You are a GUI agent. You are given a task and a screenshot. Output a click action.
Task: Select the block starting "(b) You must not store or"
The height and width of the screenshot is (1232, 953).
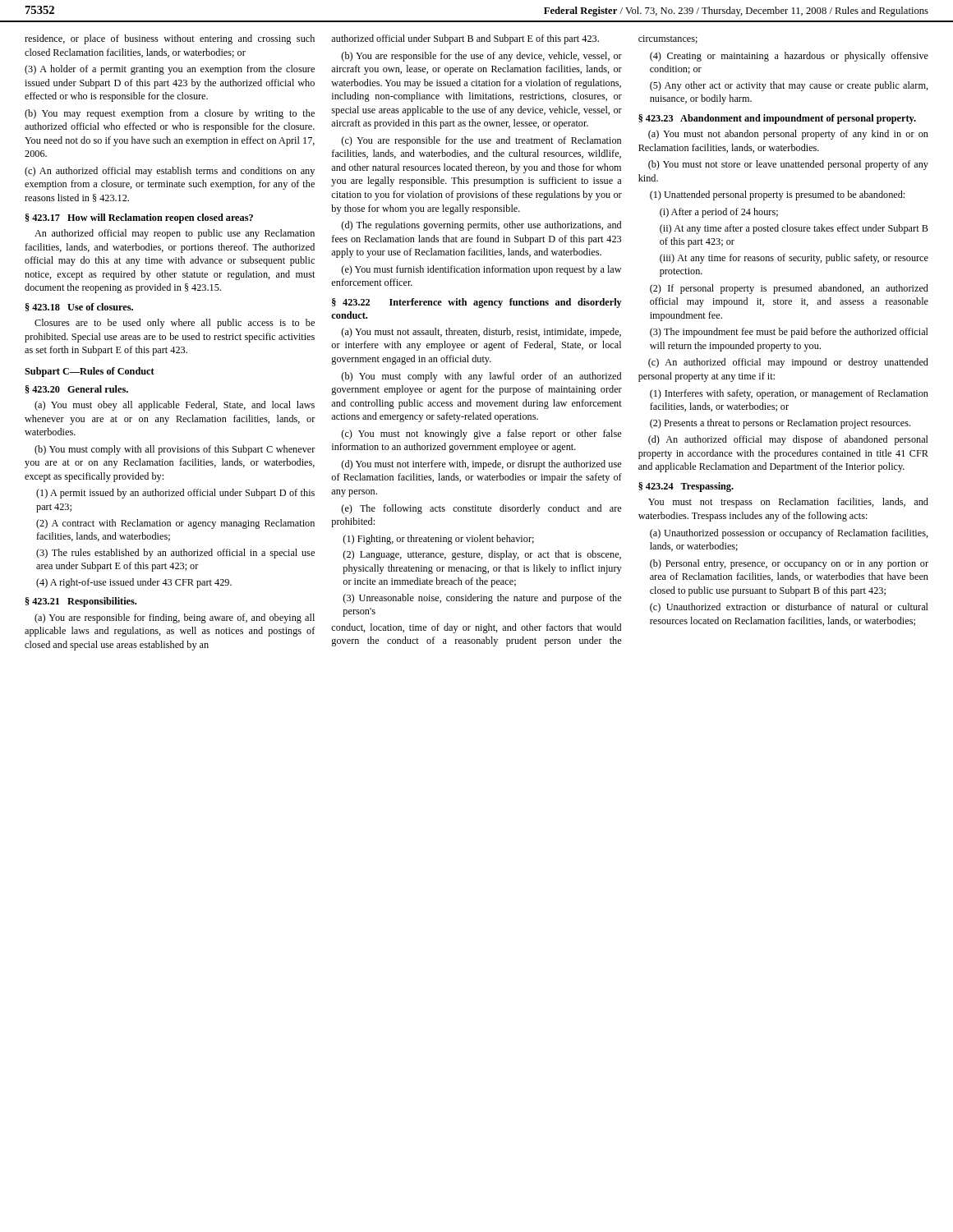coord(783,171)
